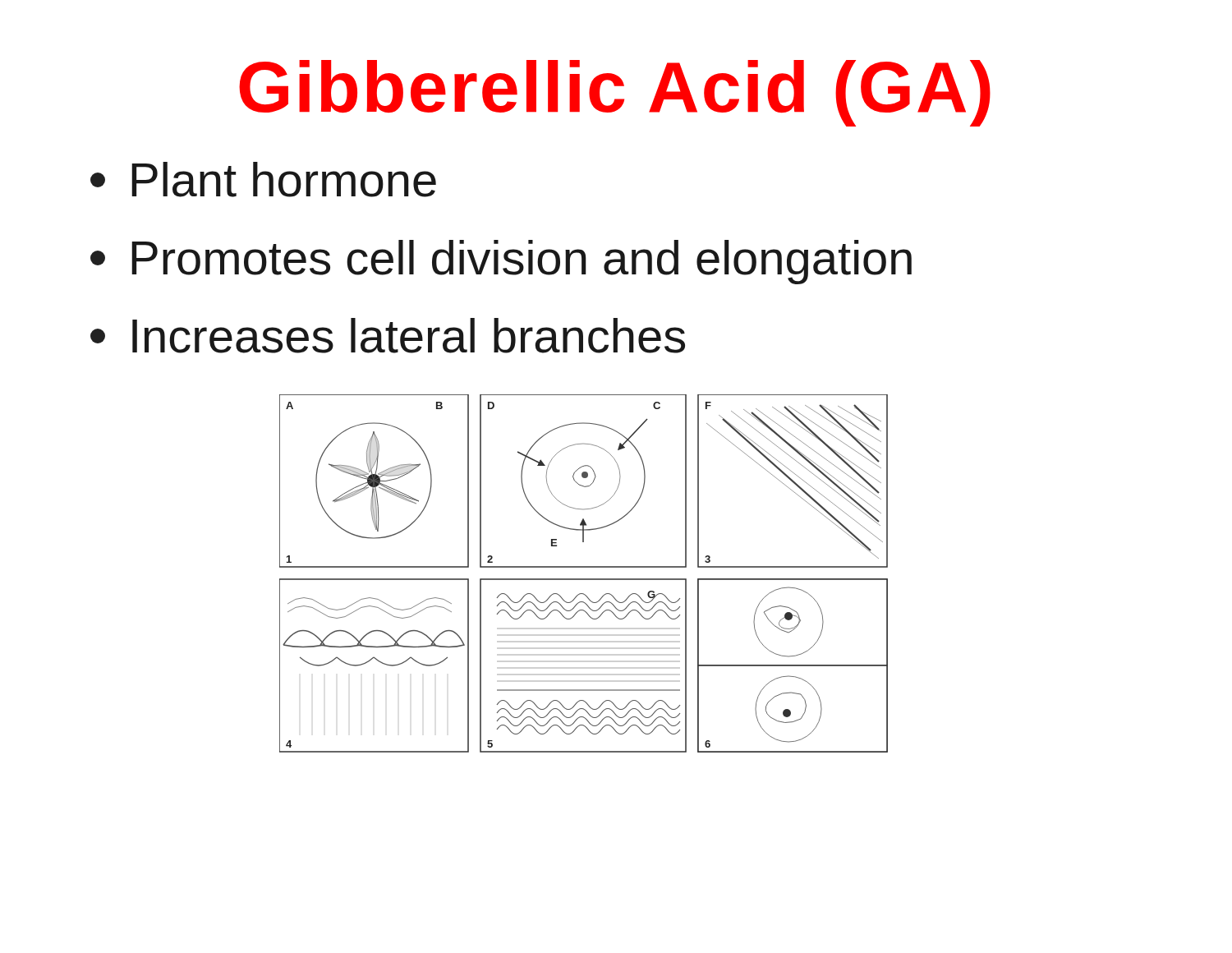The image size is (1232, 953).
Task: Select the list item that says "Plant hormone"
Action: pyautogui.click(x=264, y=179)
